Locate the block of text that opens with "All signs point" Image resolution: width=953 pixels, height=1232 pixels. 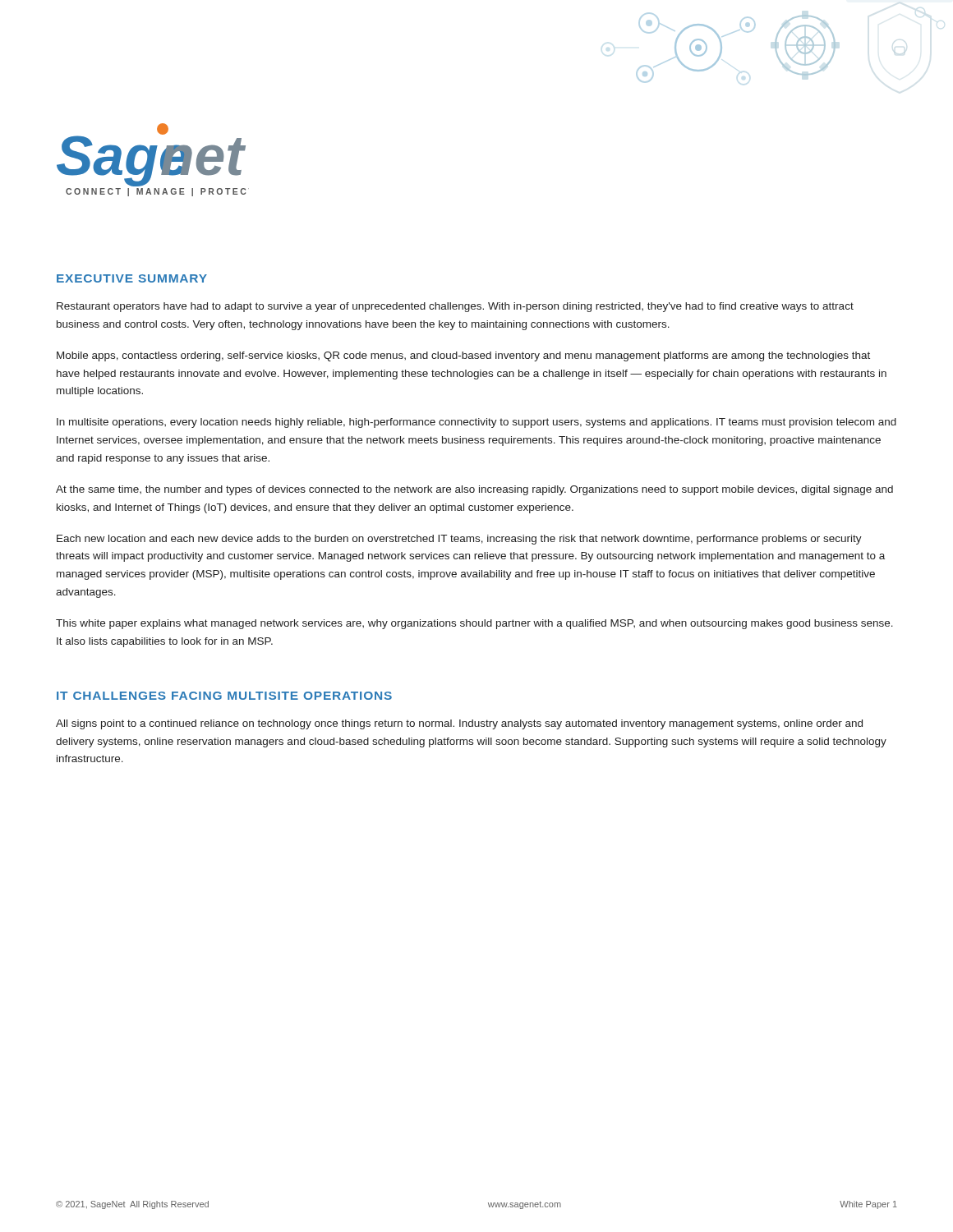point(471,741)
